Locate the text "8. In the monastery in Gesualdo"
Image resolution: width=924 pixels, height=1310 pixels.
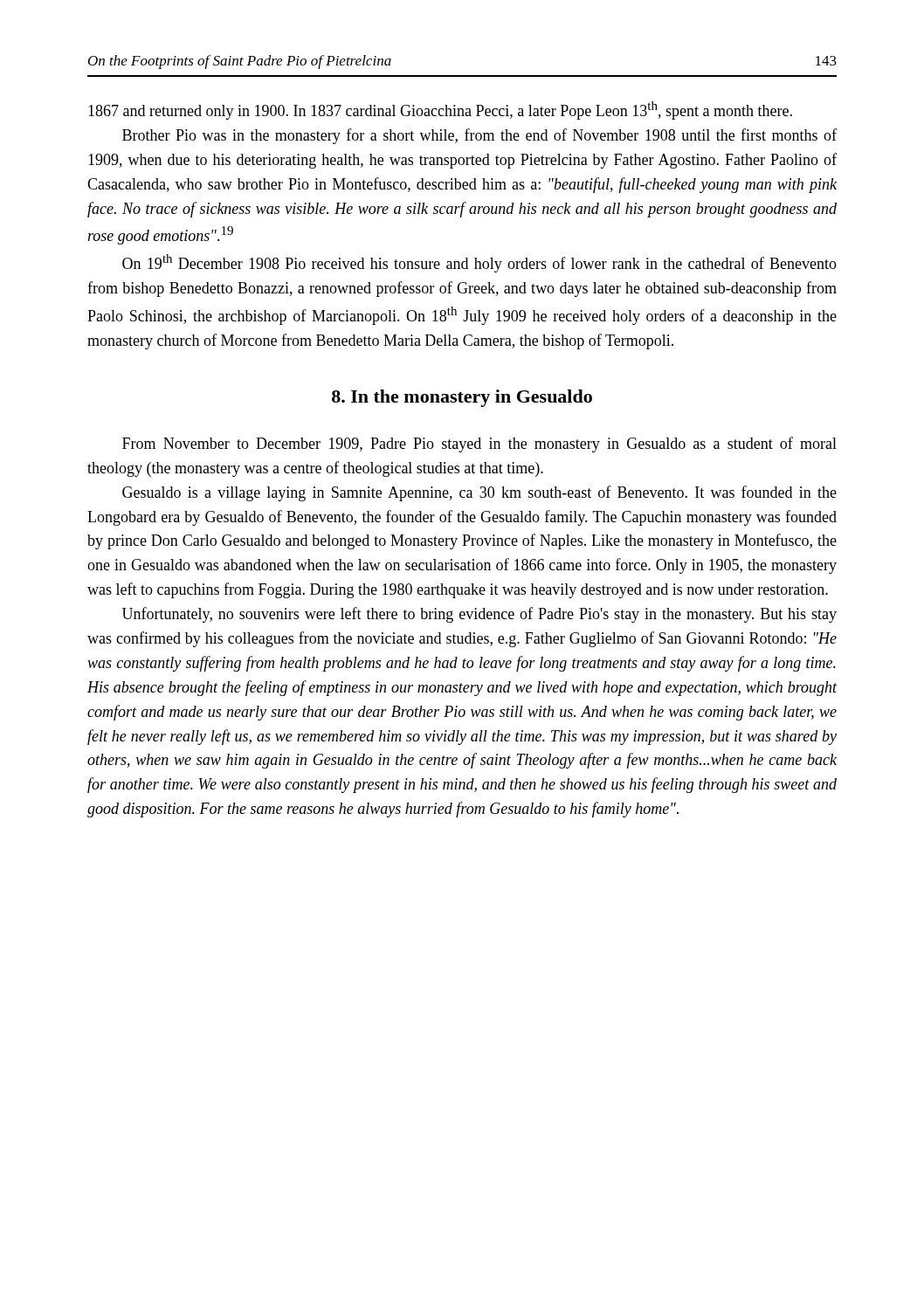click(462, 396)
